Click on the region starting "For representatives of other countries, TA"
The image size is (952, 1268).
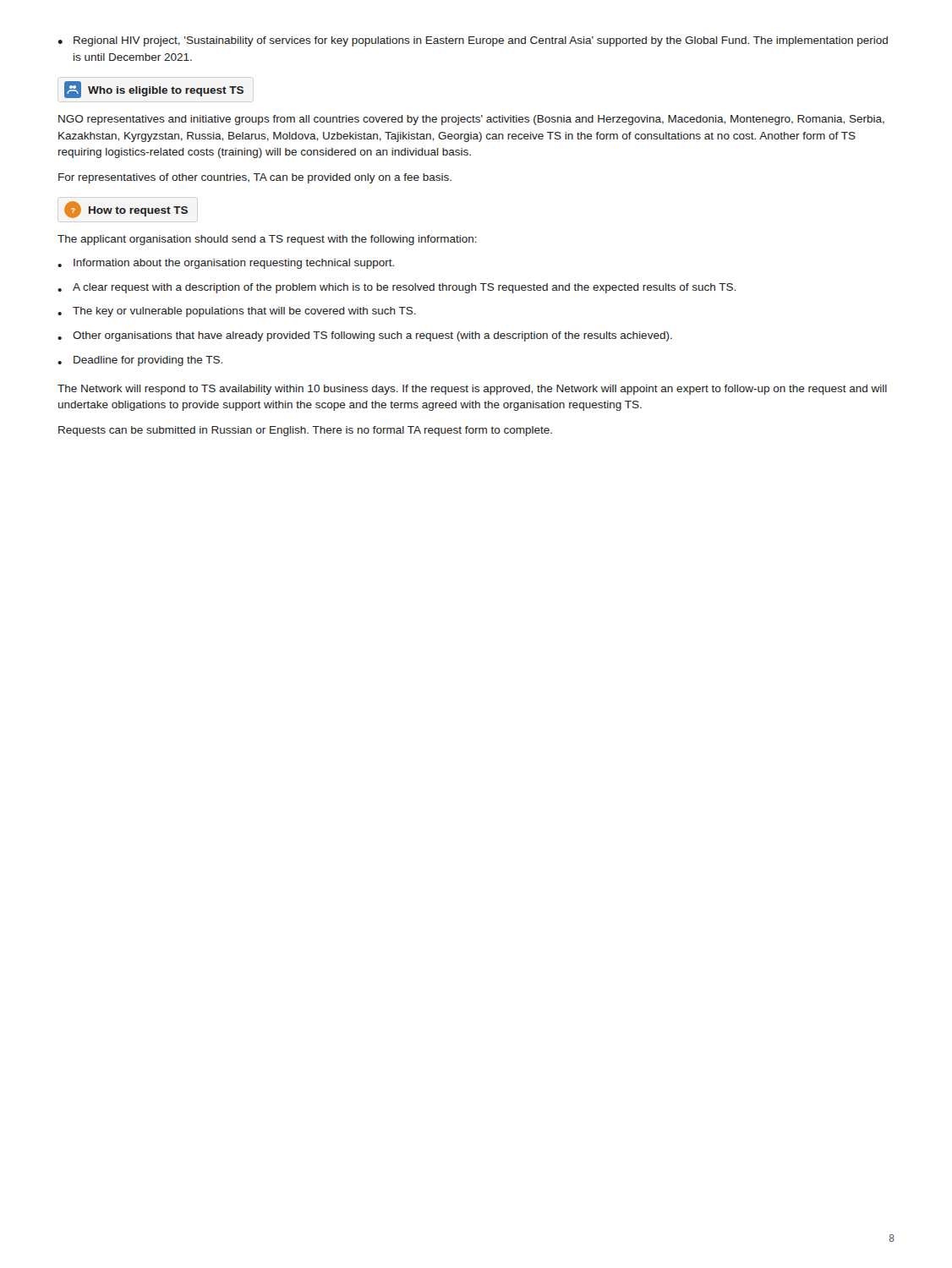255,177
